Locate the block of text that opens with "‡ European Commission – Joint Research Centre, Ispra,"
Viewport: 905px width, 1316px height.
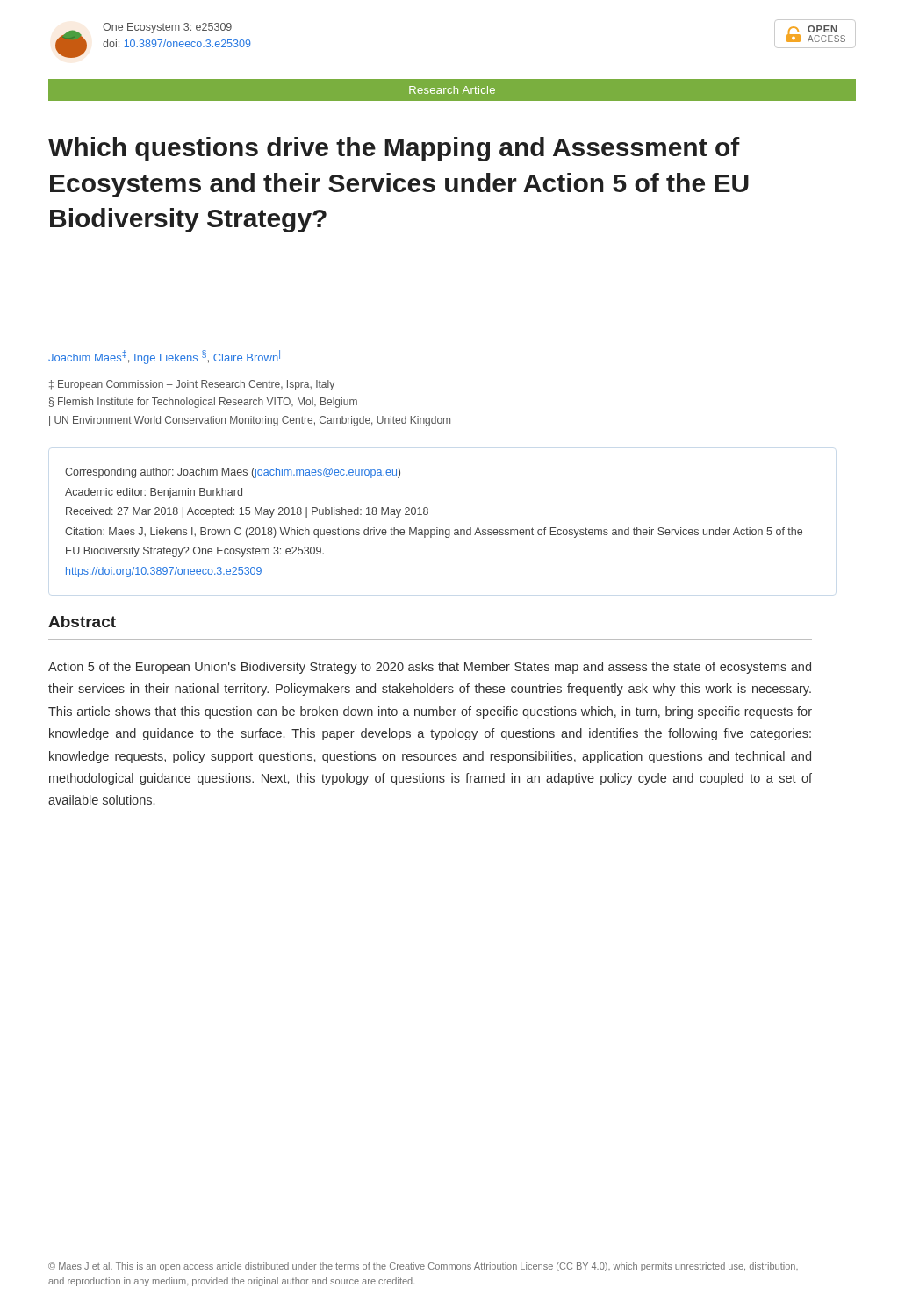(x=250, y=402)
